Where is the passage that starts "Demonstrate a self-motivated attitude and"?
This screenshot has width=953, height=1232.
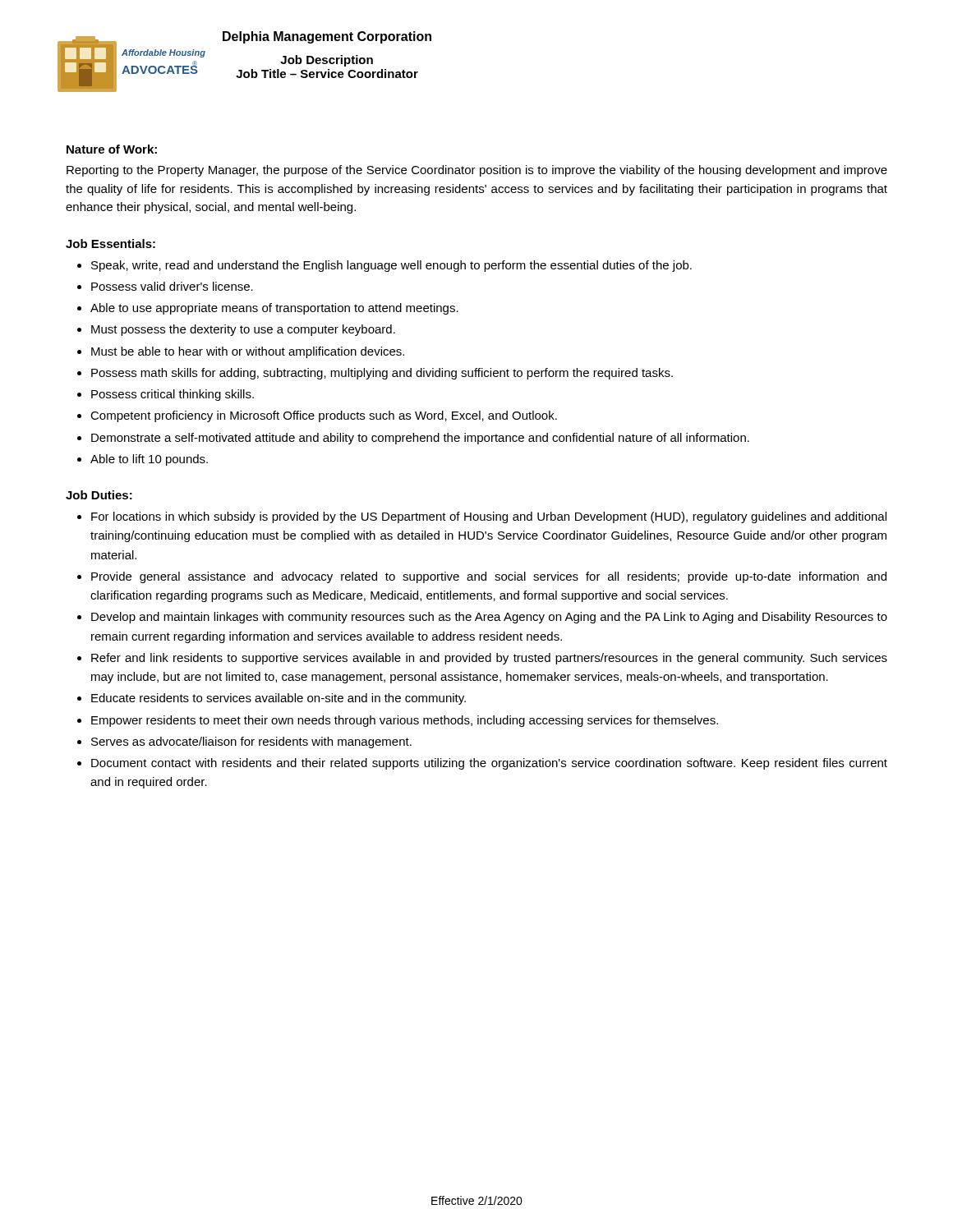tap(420, 437)
